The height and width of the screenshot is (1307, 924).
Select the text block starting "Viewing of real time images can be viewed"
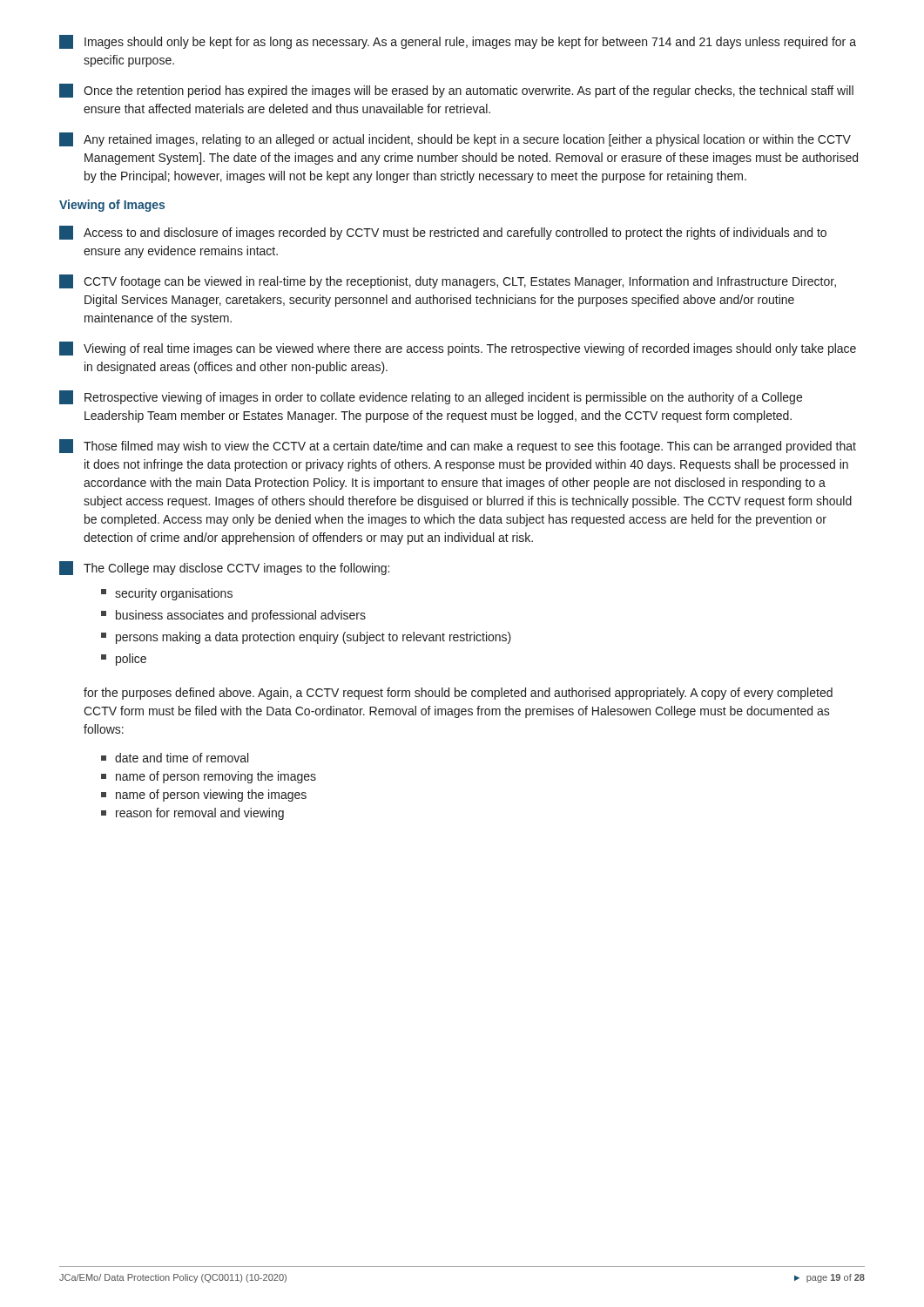click(x=462, y=358)
